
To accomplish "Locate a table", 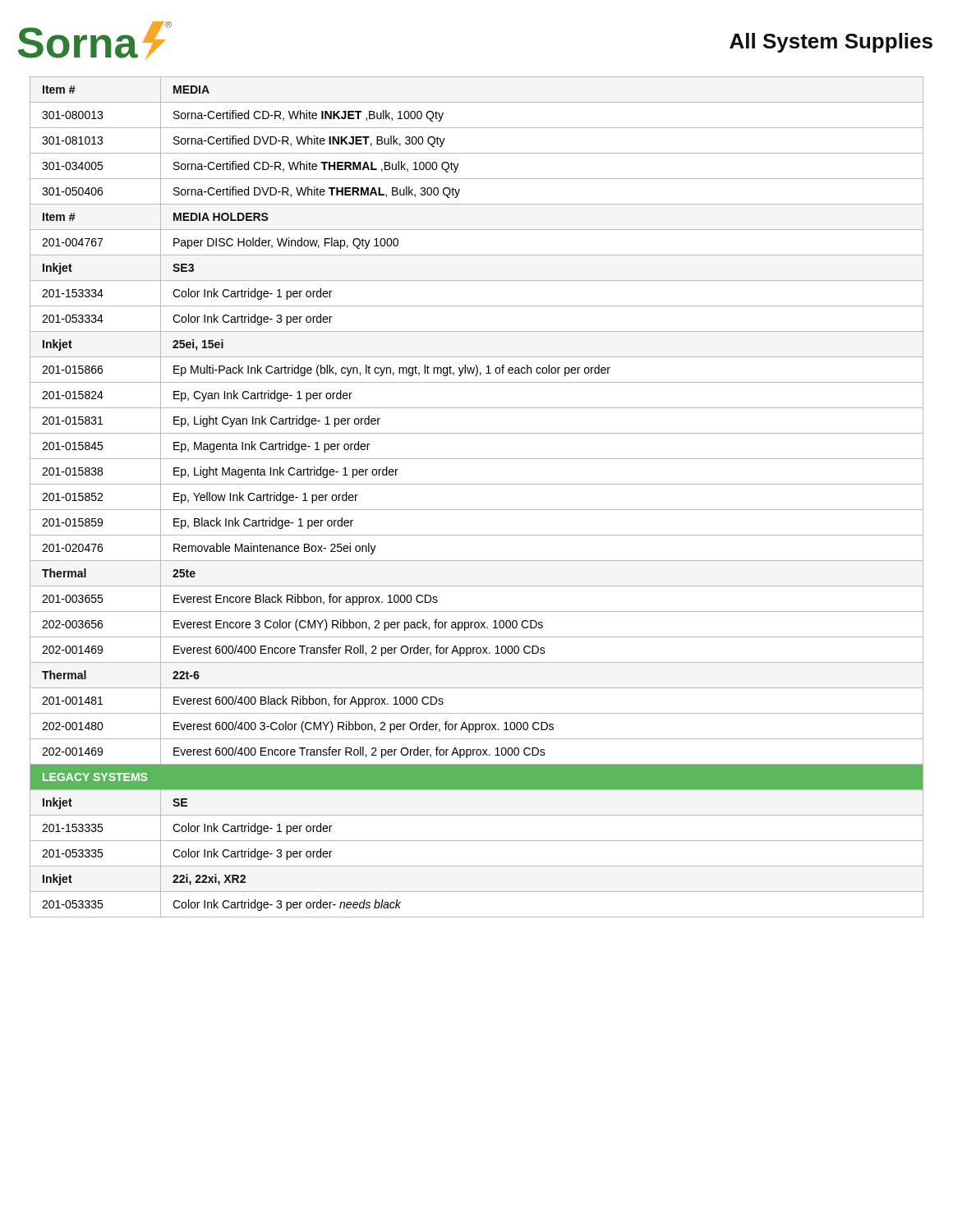I will click(x=476, y=497).
